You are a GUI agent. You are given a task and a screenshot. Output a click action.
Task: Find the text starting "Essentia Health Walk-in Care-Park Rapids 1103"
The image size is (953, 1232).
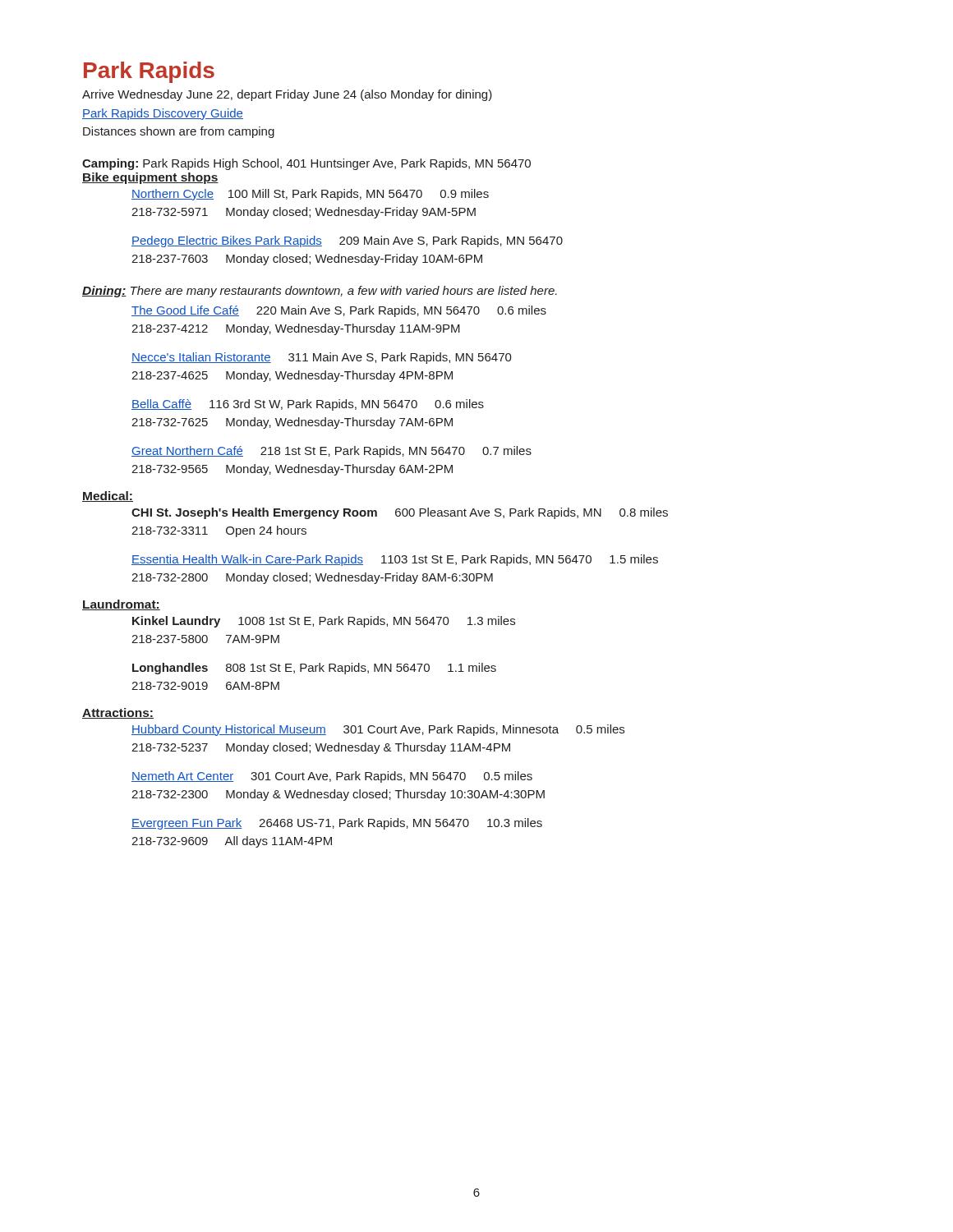click(501, 568)
